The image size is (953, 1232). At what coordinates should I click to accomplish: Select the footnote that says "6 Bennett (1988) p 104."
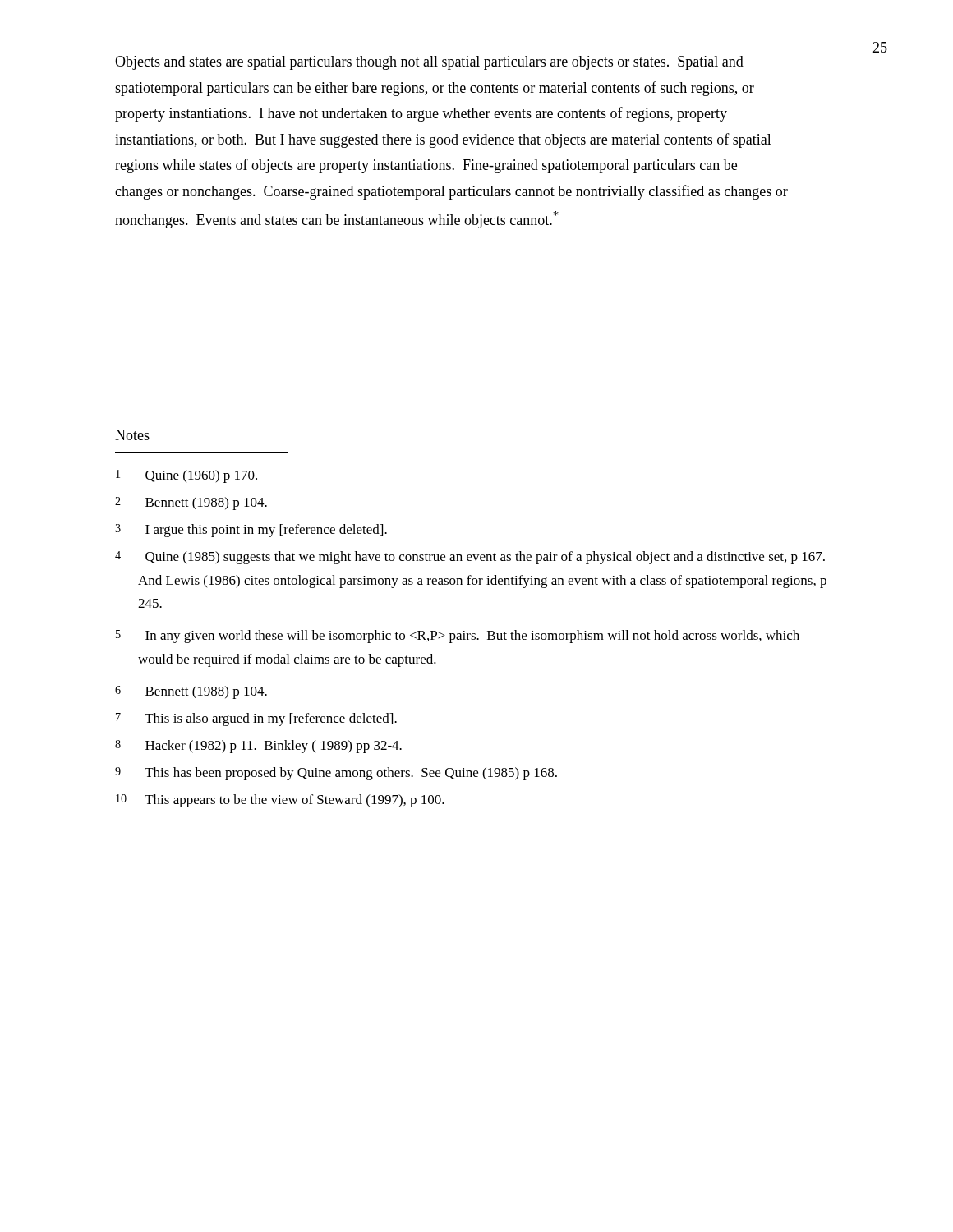191,692
